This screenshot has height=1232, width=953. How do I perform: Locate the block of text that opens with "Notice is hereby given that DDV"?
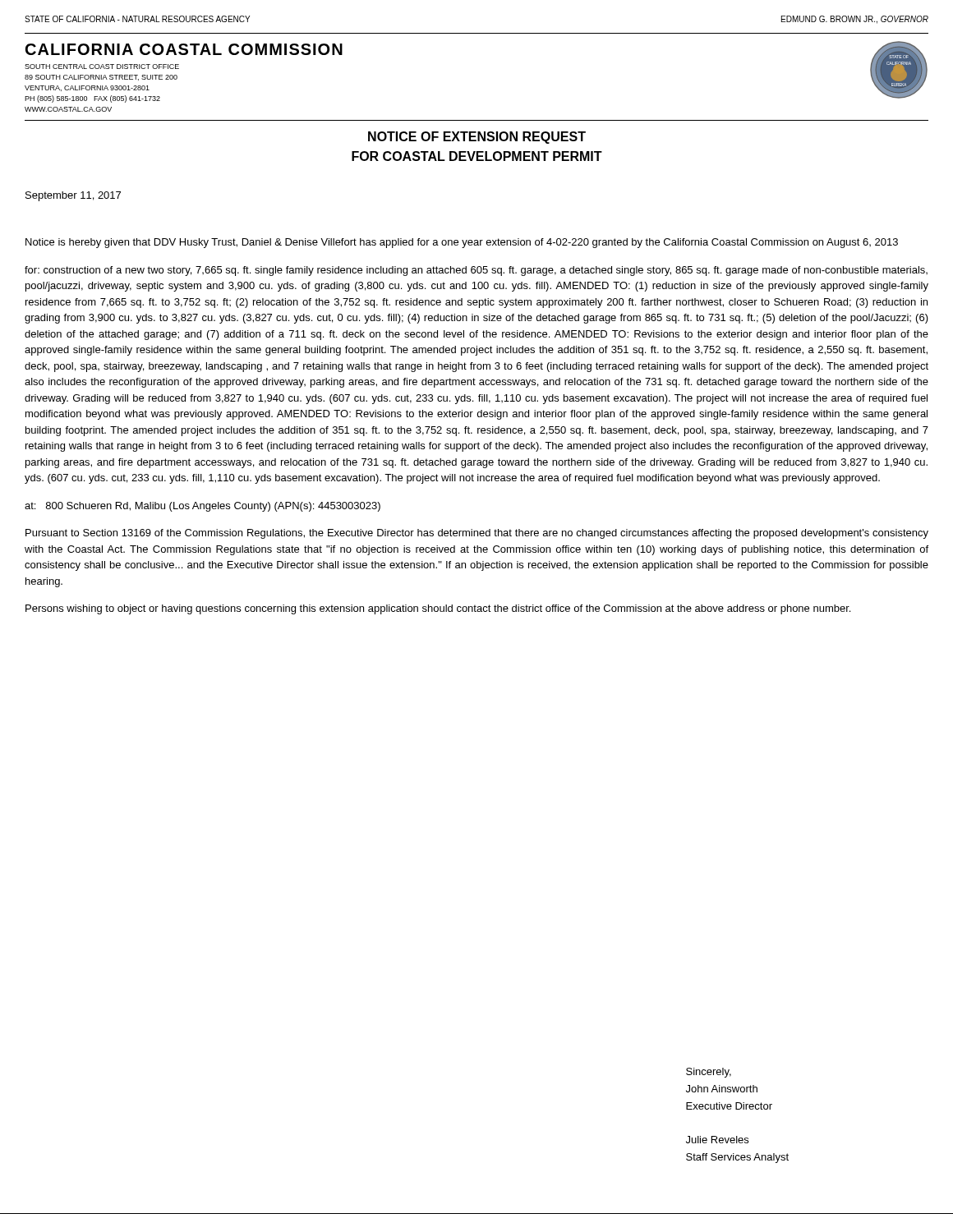tap(461, 242)
